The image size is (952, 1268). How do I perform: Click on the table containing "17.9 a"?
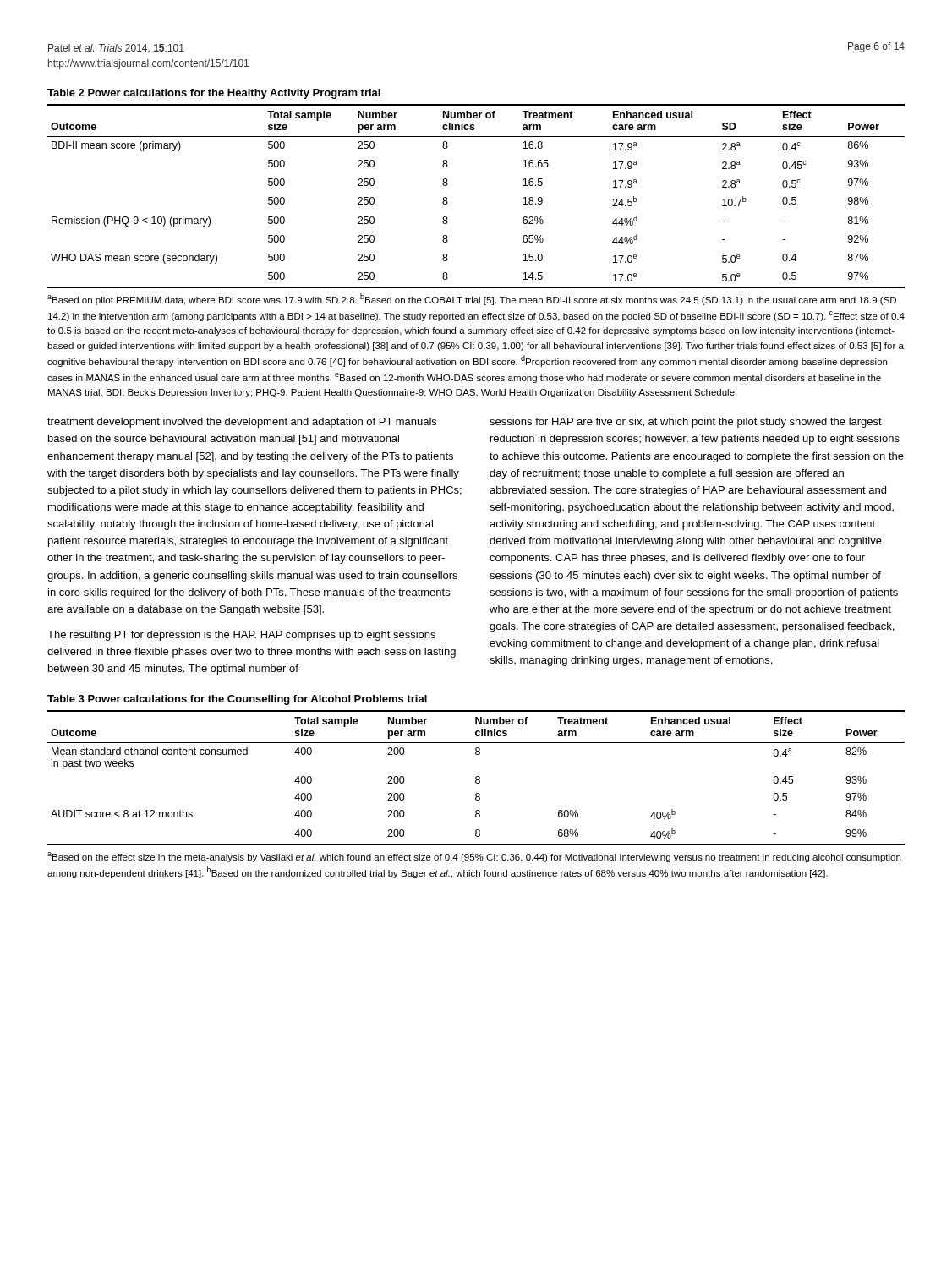coord(476,196)
